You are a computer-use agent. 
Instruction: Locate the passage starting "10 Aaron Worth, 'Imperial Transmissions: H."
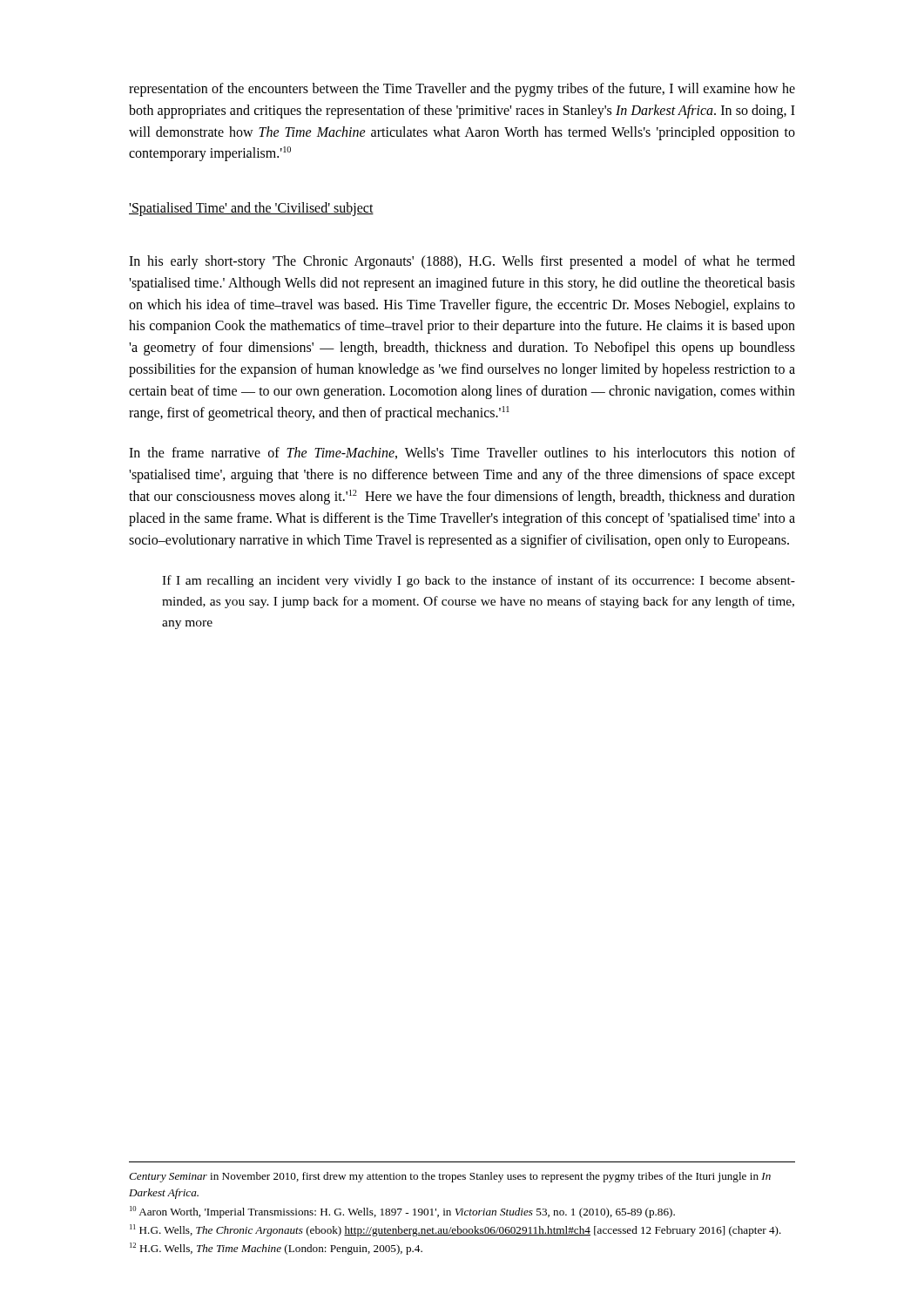point(402,1211)
